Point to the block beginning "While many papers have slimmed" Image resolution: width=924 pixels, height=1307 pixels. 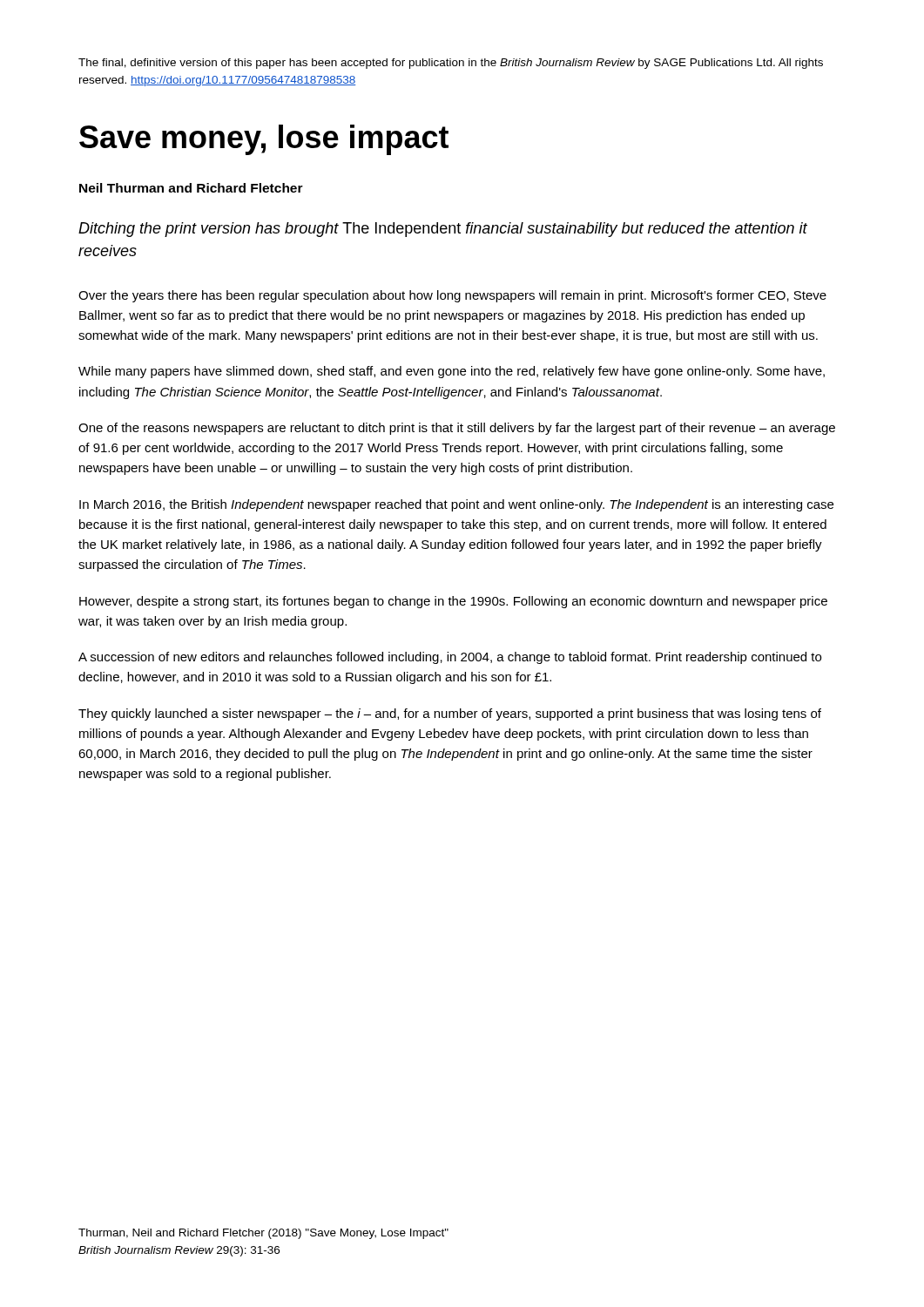click(x=452, y=381)
